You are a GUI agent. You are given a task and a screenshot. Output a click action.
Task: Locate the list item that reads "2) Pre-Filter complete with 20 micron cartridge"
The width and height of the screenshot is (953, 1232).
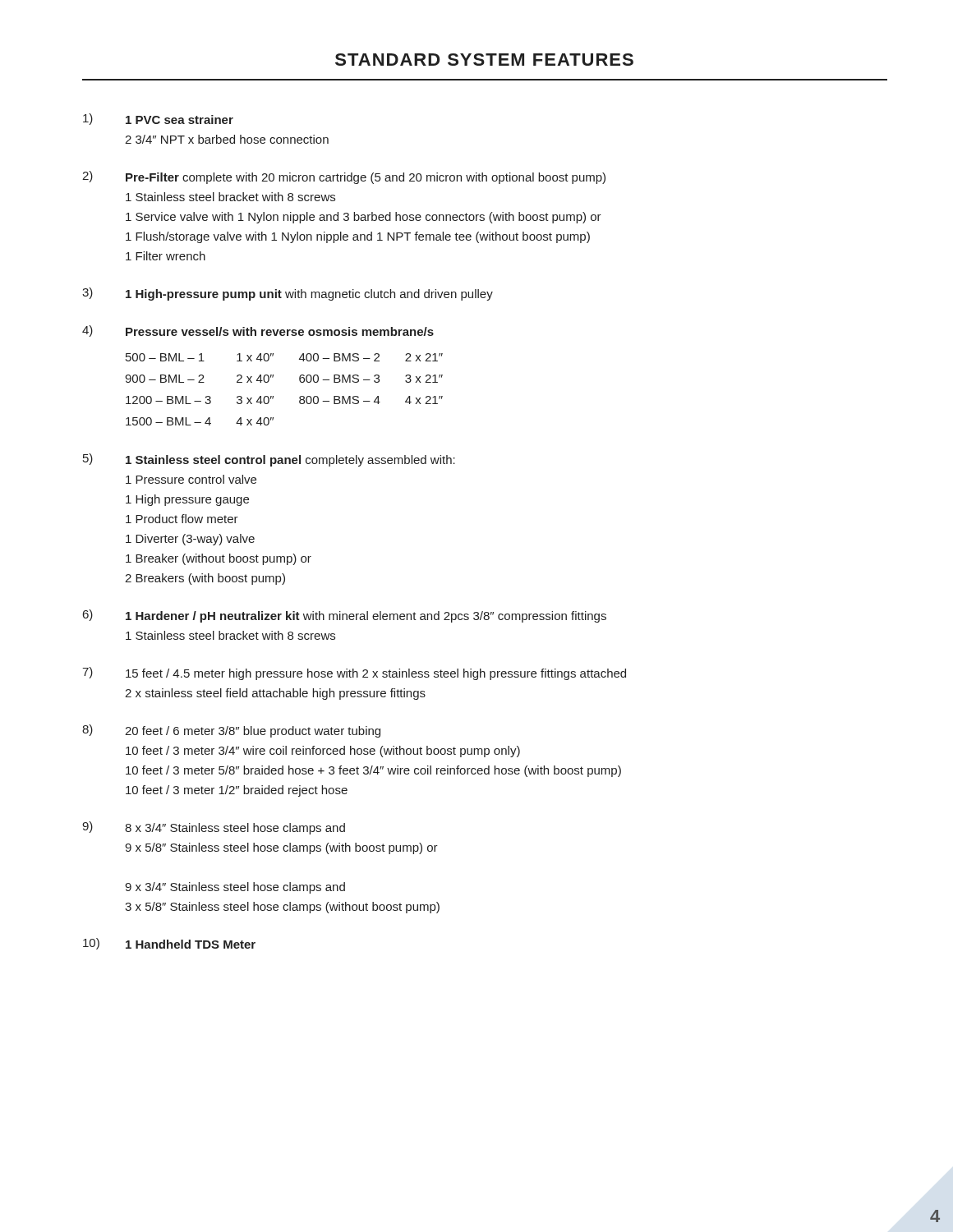click(485, 217)
